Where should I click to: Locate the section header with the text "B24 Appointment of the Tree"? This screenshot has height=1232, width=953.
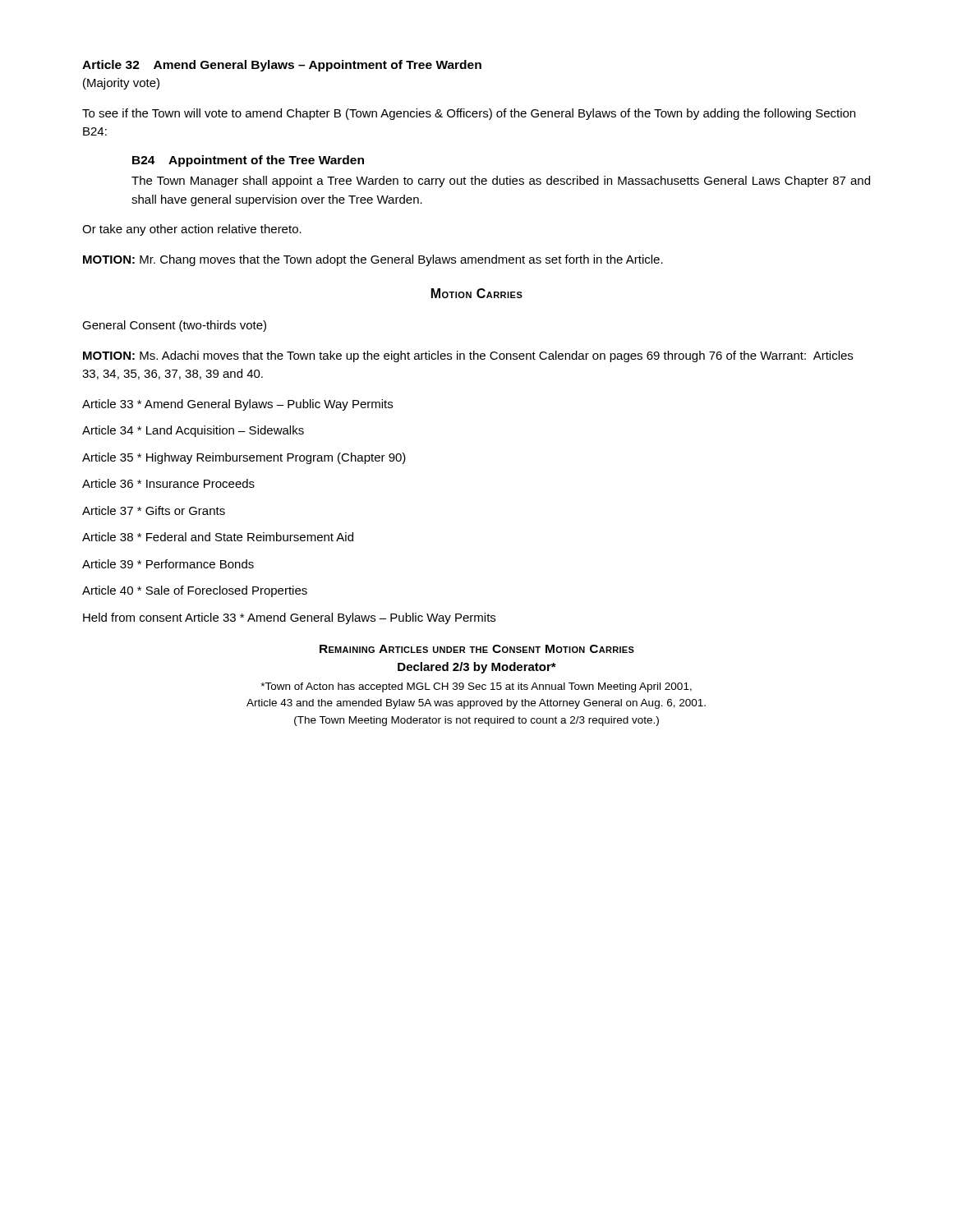(248, 159)
